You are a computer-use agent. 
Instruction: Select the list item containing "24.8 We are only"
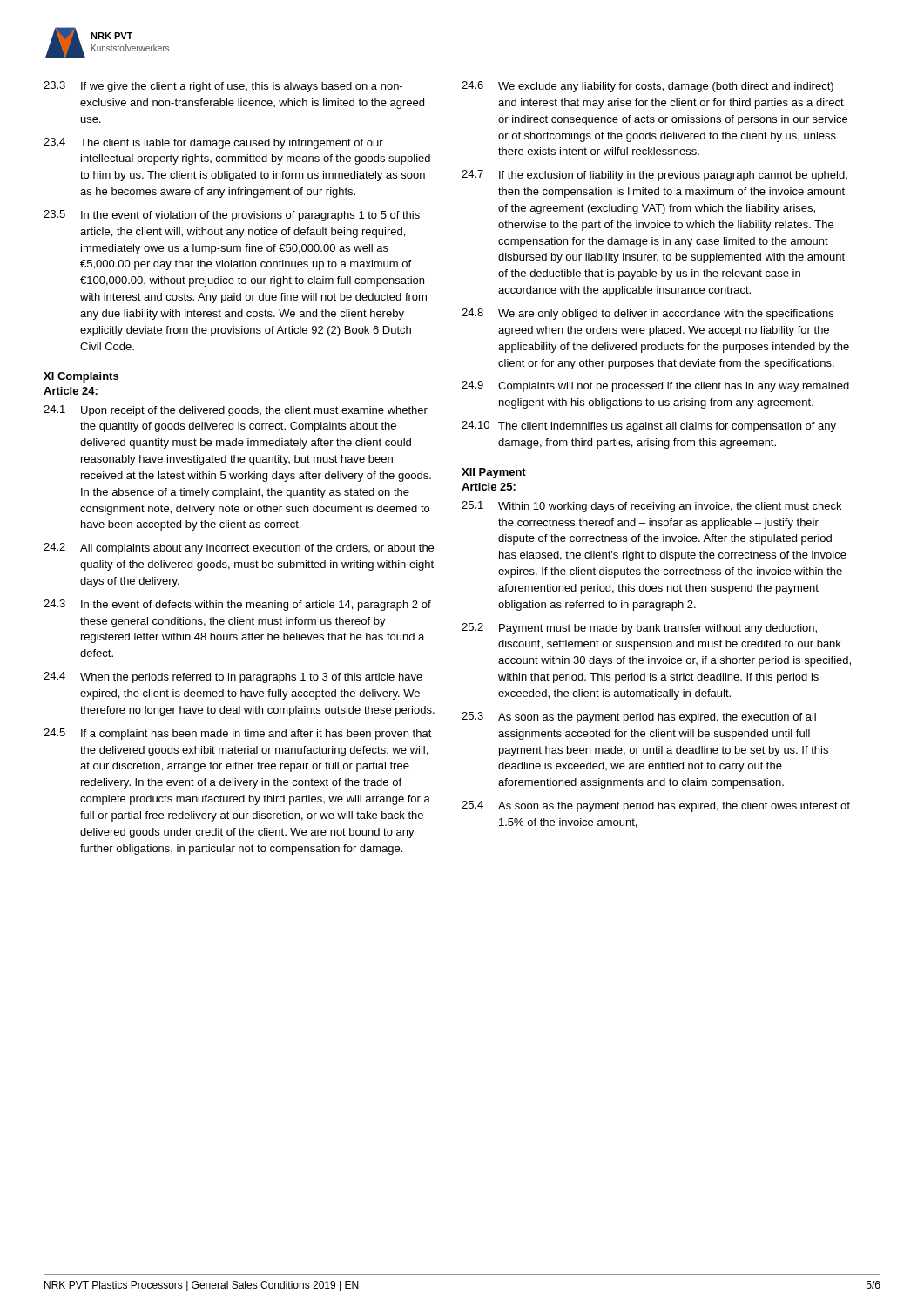(658, 339)
